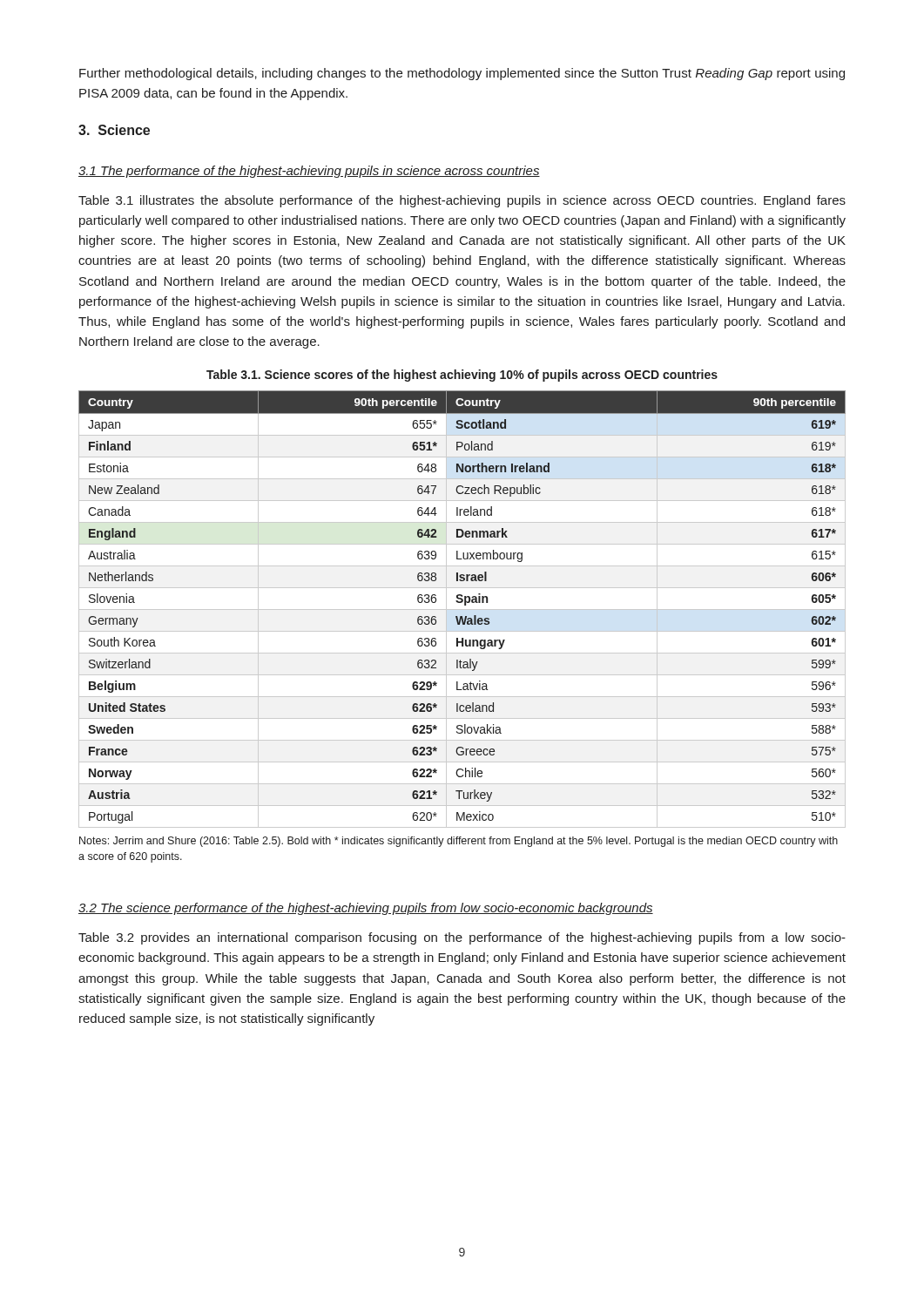Click on the element starting "3.2 The science performance of the highest-achieving"
The image size is (924, 1307).
click(366, 908)
